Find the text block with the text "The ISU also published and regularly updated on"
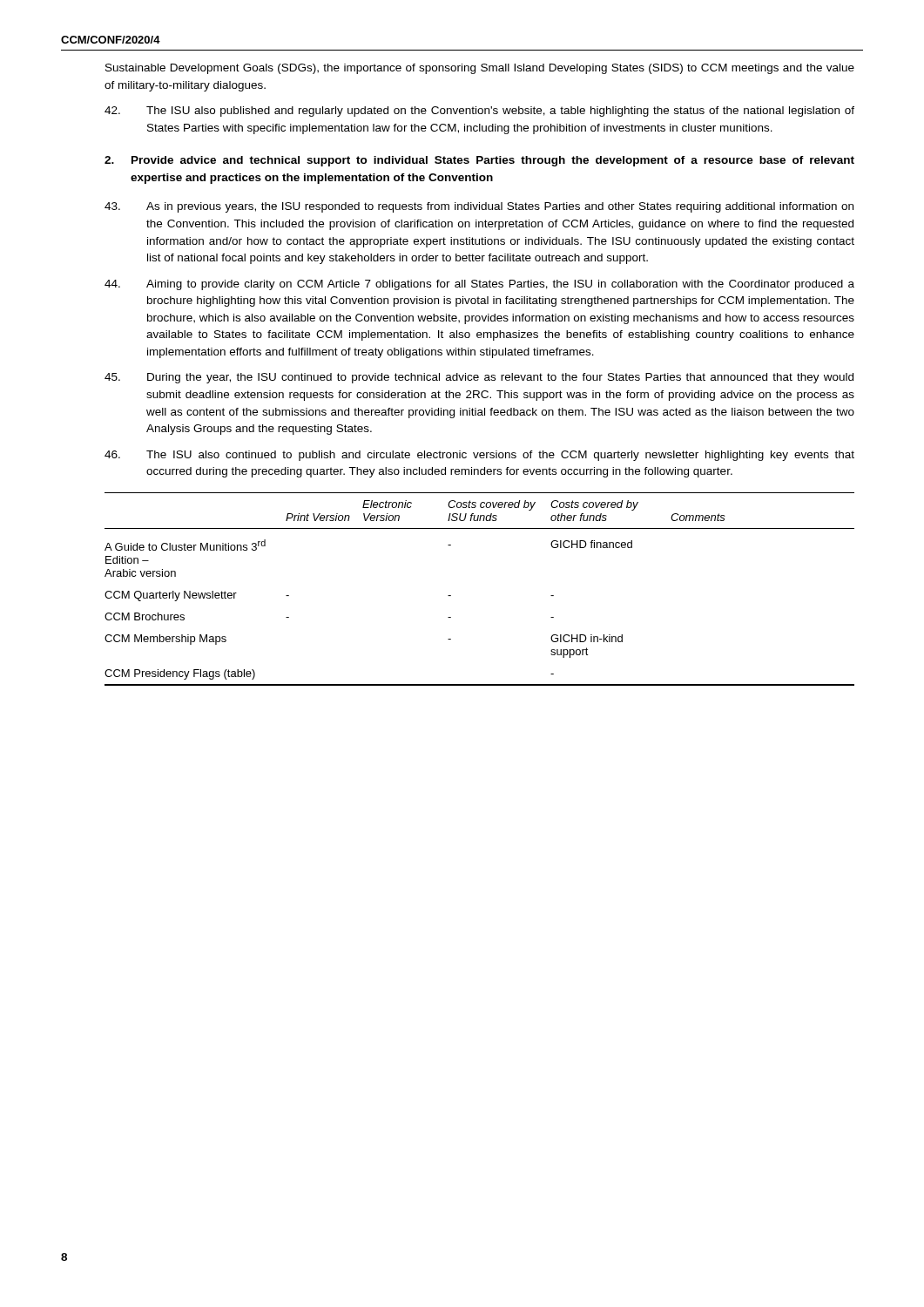This screenshot has width=924, height=1307. 479,119
